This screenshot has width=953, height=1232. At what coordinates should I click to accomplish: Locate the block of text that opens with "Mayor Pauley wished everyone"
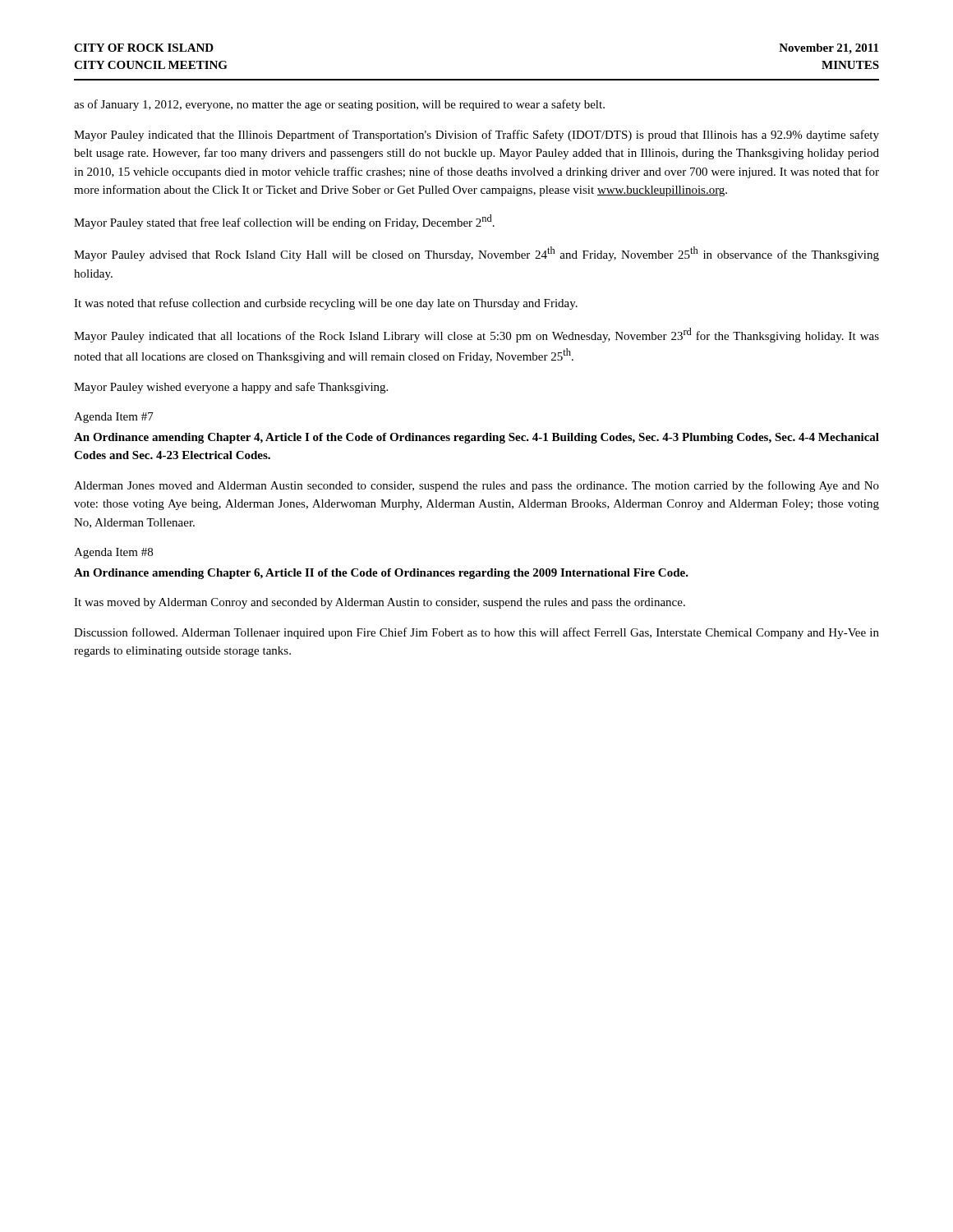click(x=231, y=386)
